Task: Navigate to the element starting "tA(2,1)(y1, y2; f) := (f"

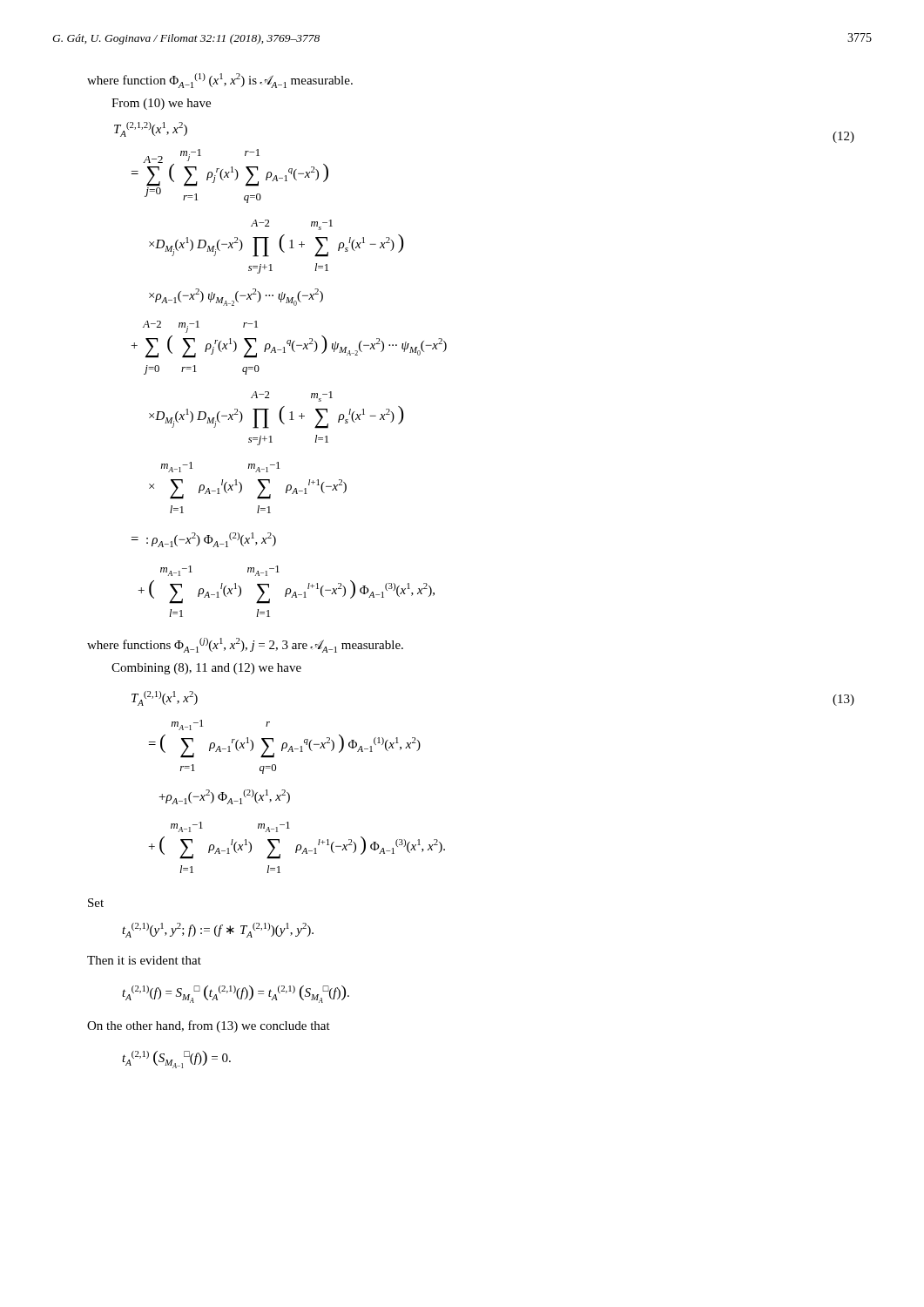Action: click(x=218, y=929)
